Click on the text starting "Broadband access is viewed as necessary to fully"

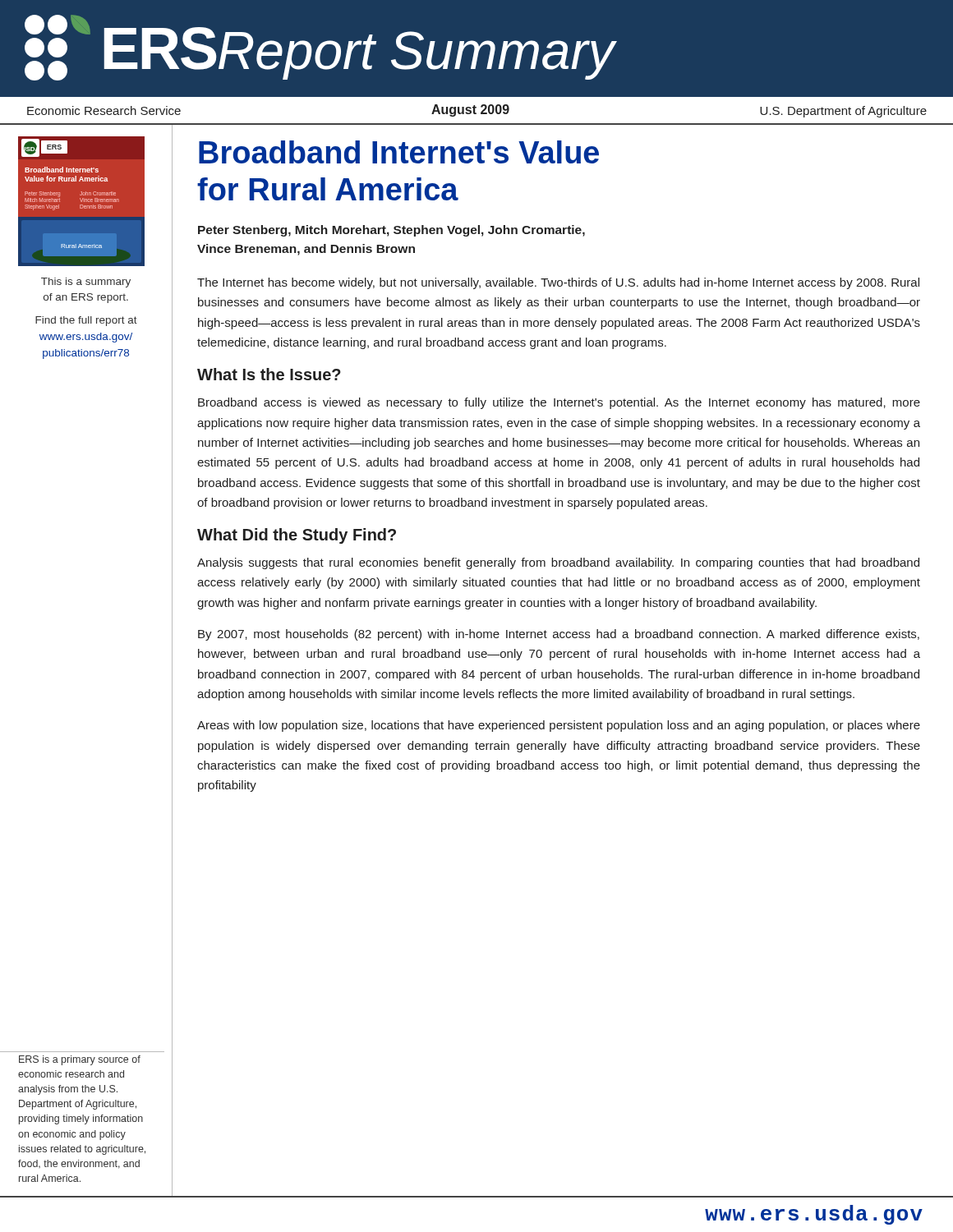(559, 452)
